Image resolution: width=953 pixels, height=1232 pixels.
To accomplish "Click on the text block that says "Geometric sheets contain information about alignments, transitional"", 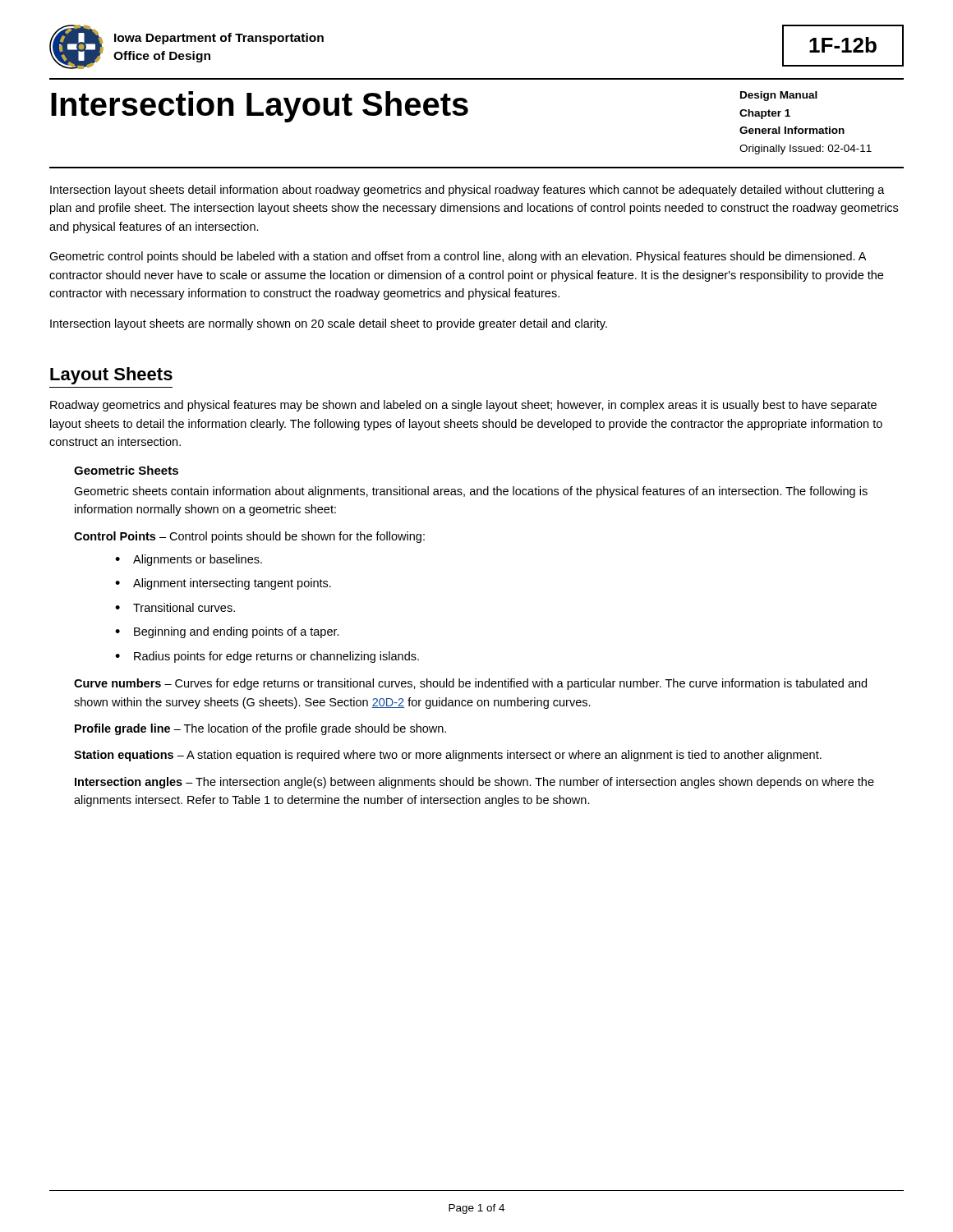I will 471,500.
